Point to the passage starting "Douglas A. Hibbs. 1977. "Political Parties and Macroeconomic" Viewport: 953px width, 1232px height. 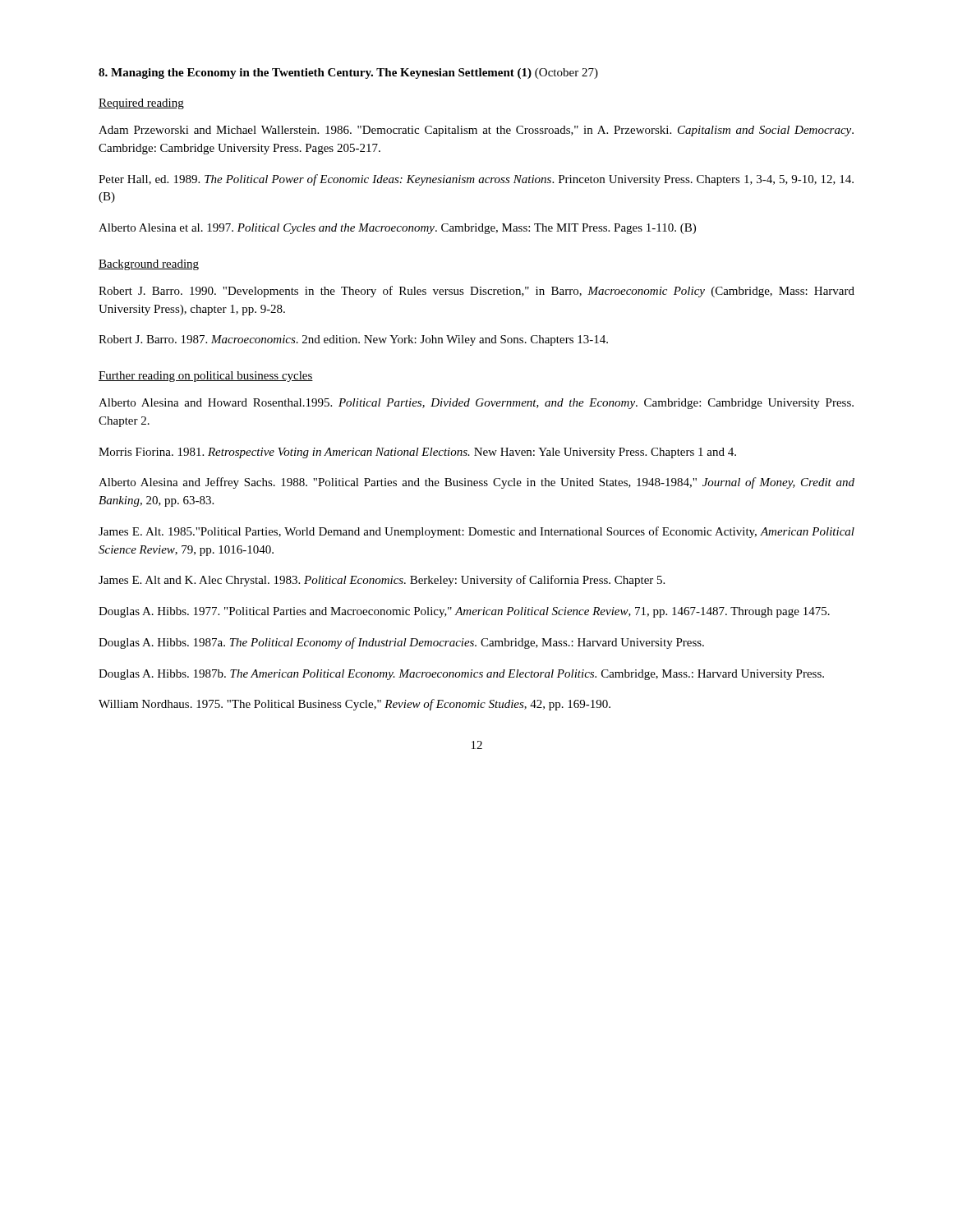[x=464, y=611]
